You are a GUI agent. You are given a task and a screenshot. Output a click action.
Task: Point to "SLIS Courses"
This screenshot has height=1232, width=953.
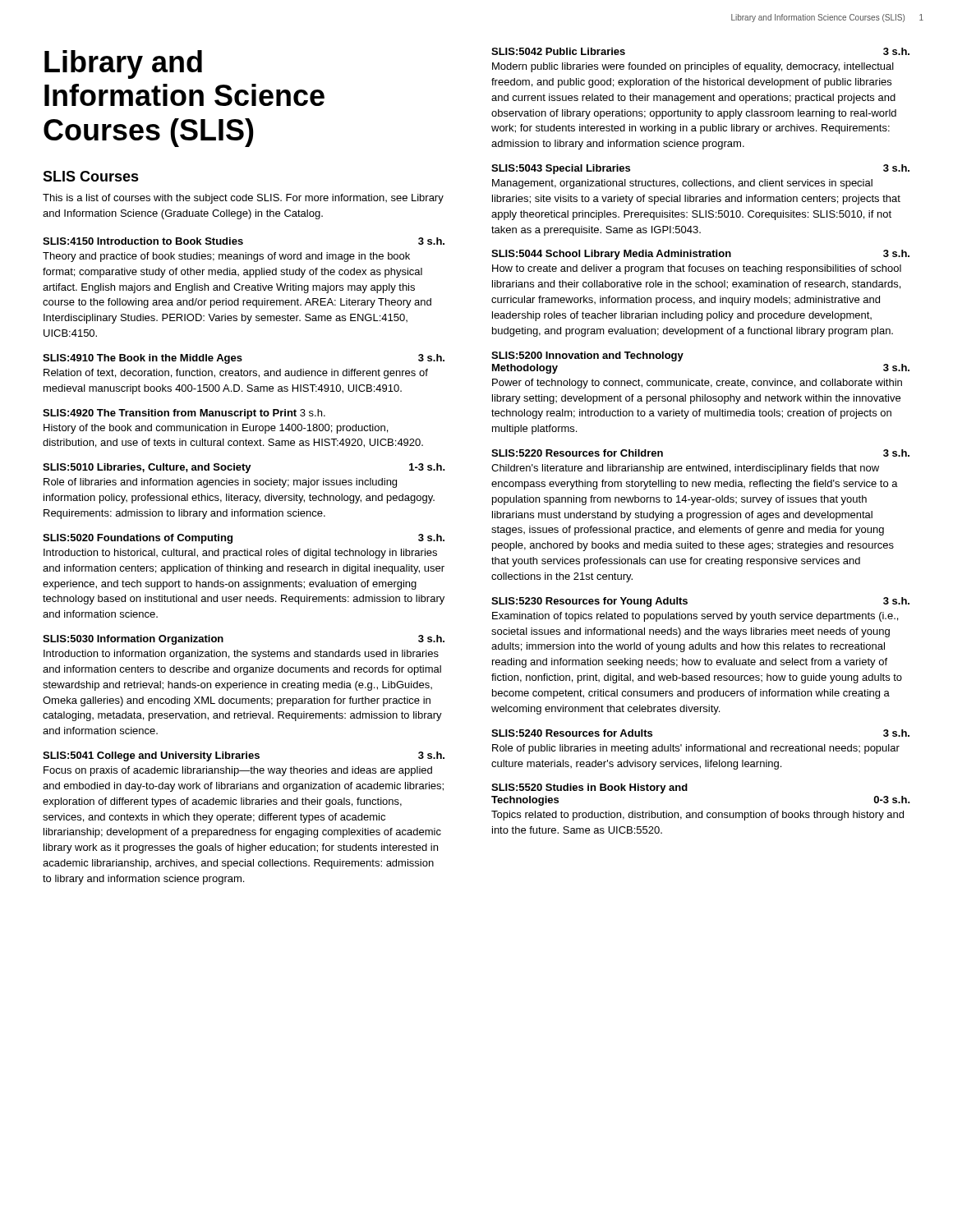tap(91, 177)
